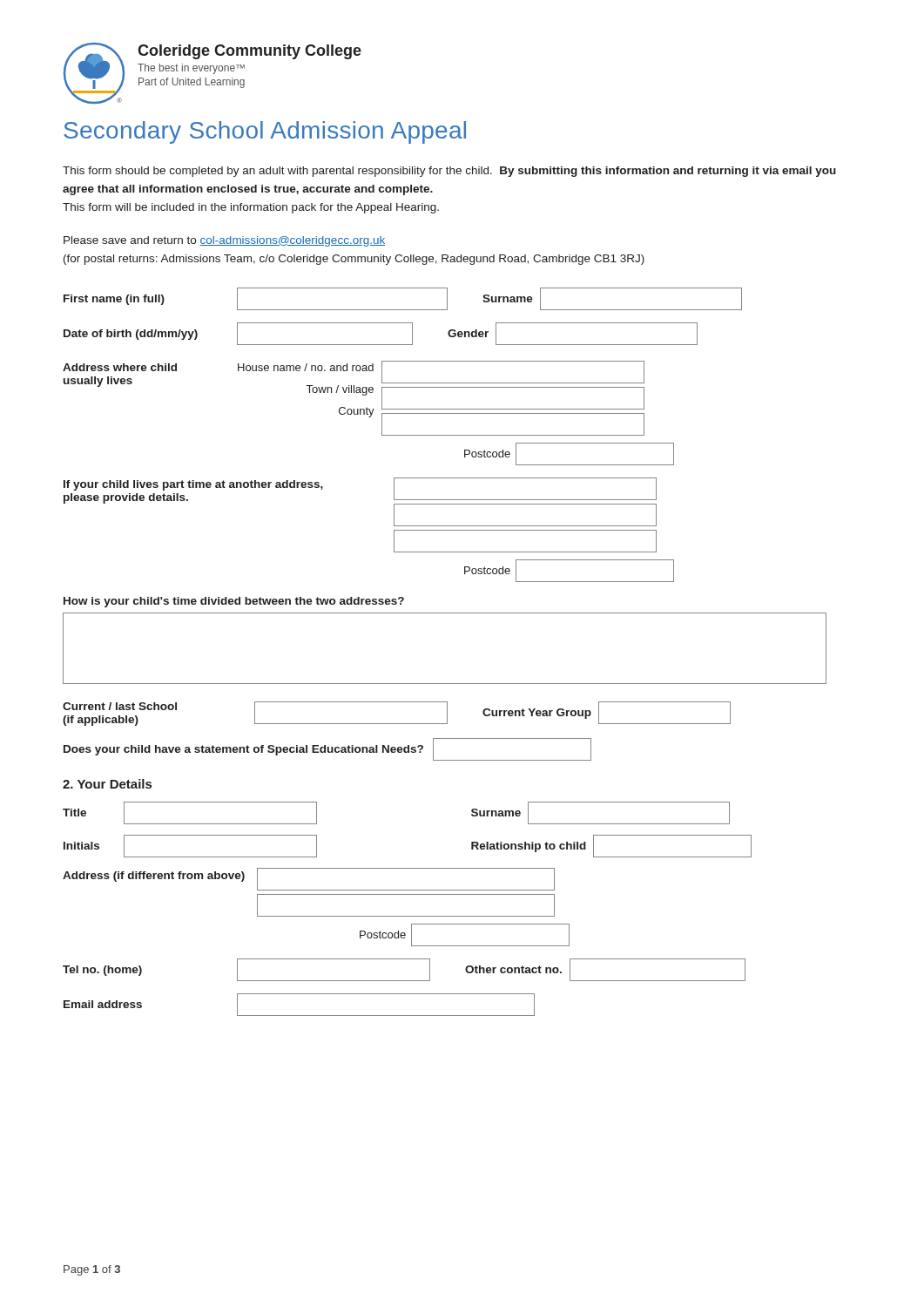Select the text block starting "Email address"
The image size is (924, 1307).
[x=299, y=1005]
